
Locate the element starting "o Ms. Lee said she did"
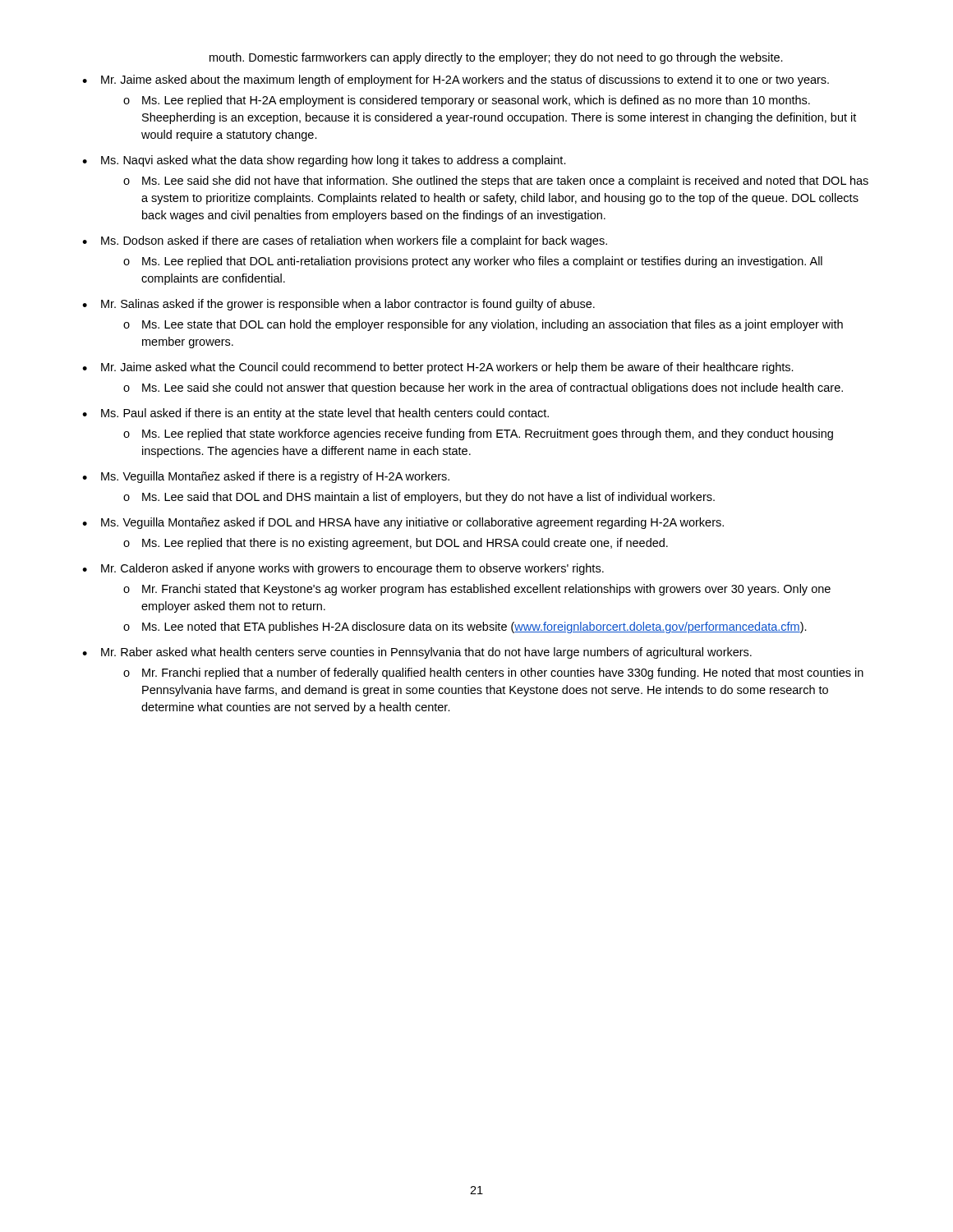pyautogui.click(x=497, y=198)
